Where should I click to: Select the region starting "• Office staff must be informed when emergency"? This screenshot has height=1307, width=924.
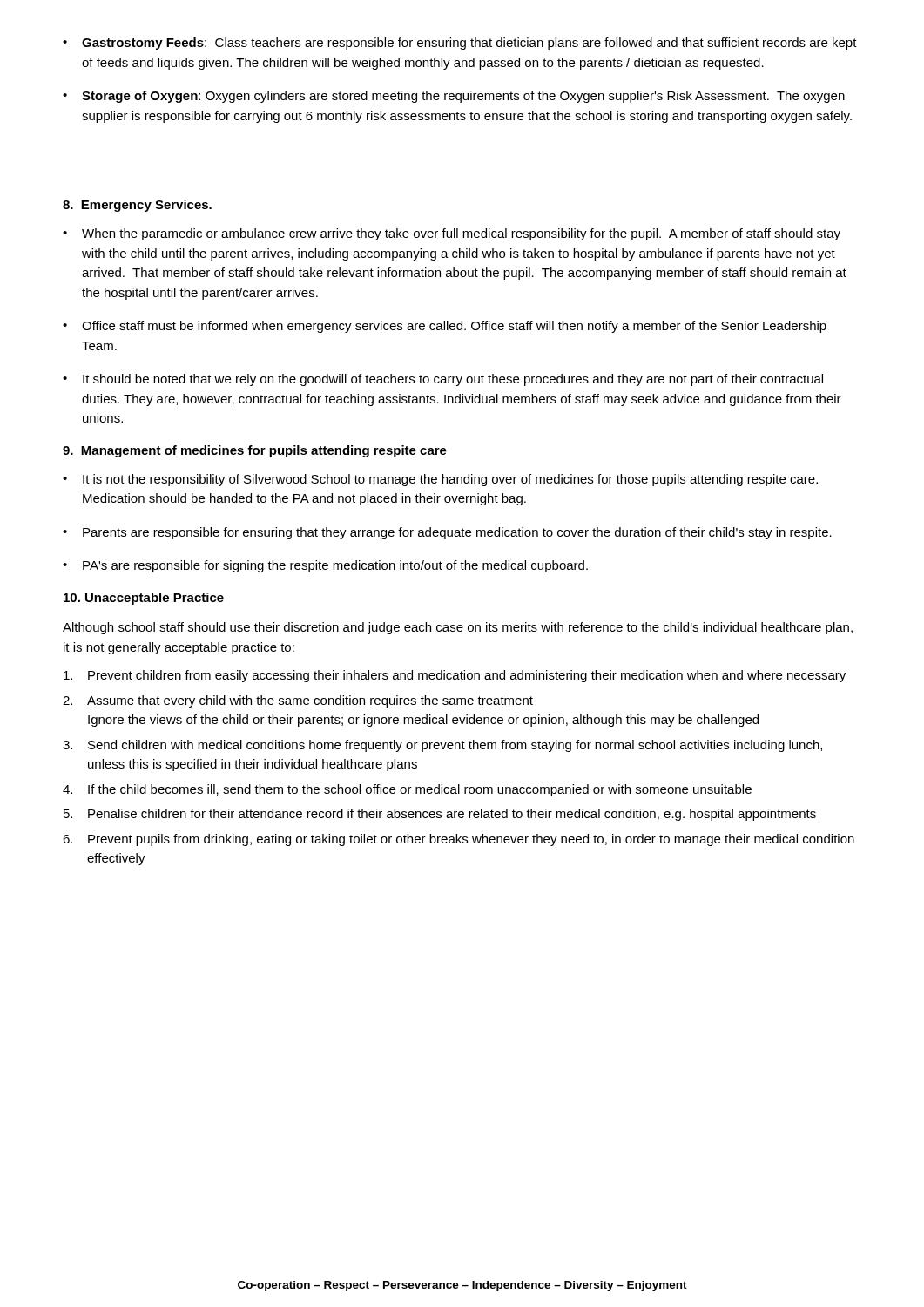(462, 336)
